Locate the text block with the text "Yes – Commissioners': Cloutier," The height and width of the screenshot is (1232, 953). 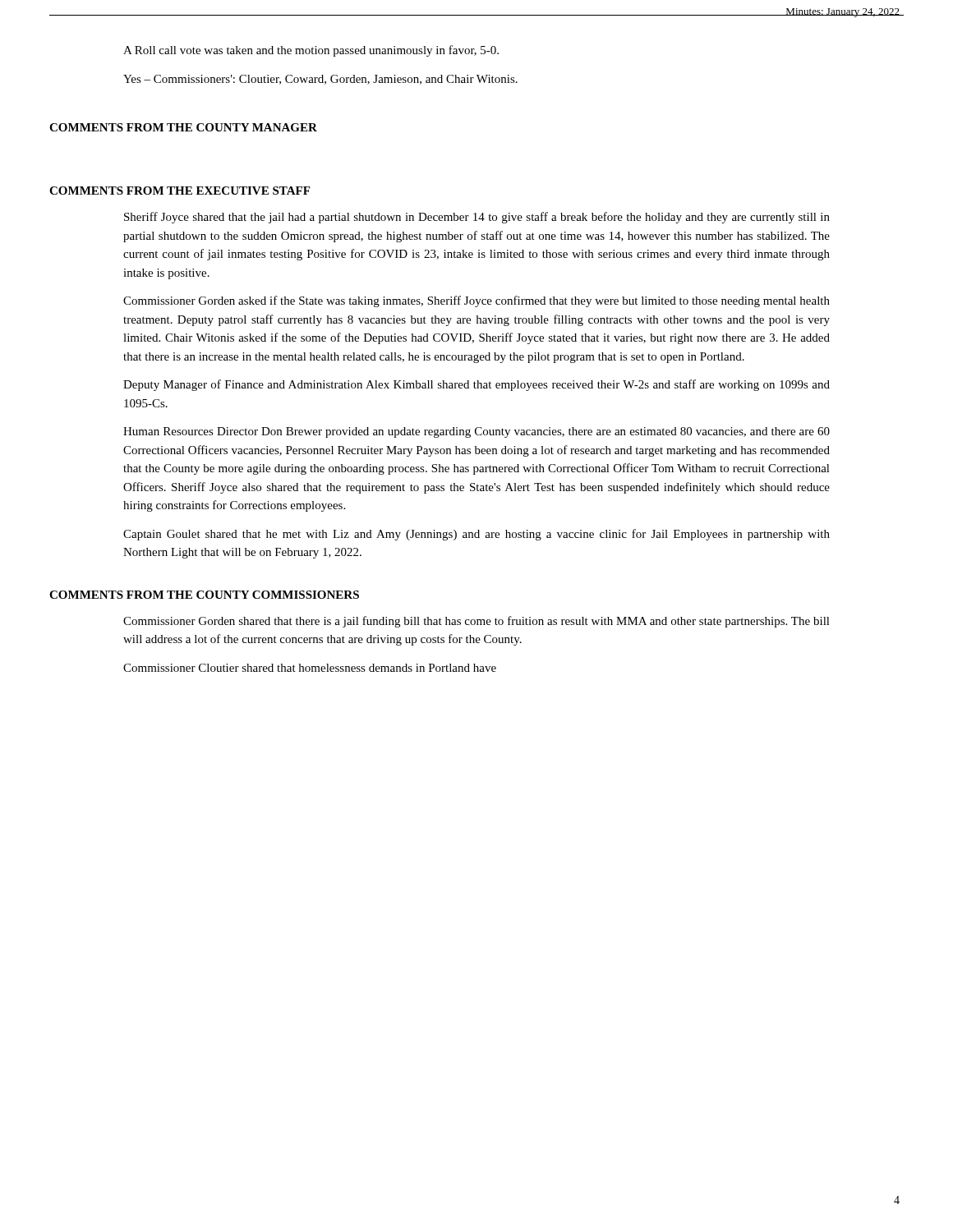[x=476, y=79]
